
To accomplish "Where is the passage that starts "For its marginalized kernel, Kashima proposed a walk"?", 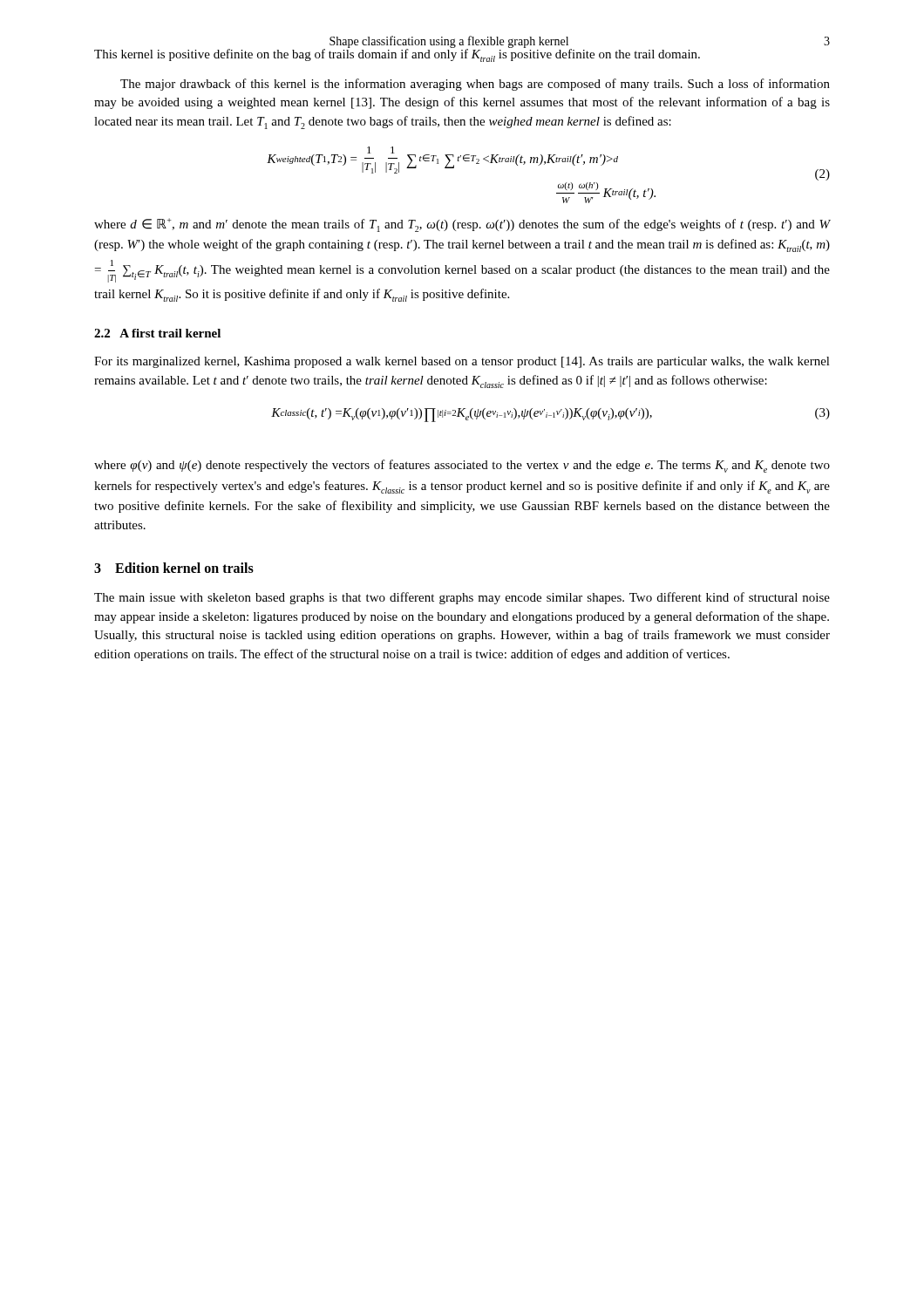I will click(x=462, y=372).
